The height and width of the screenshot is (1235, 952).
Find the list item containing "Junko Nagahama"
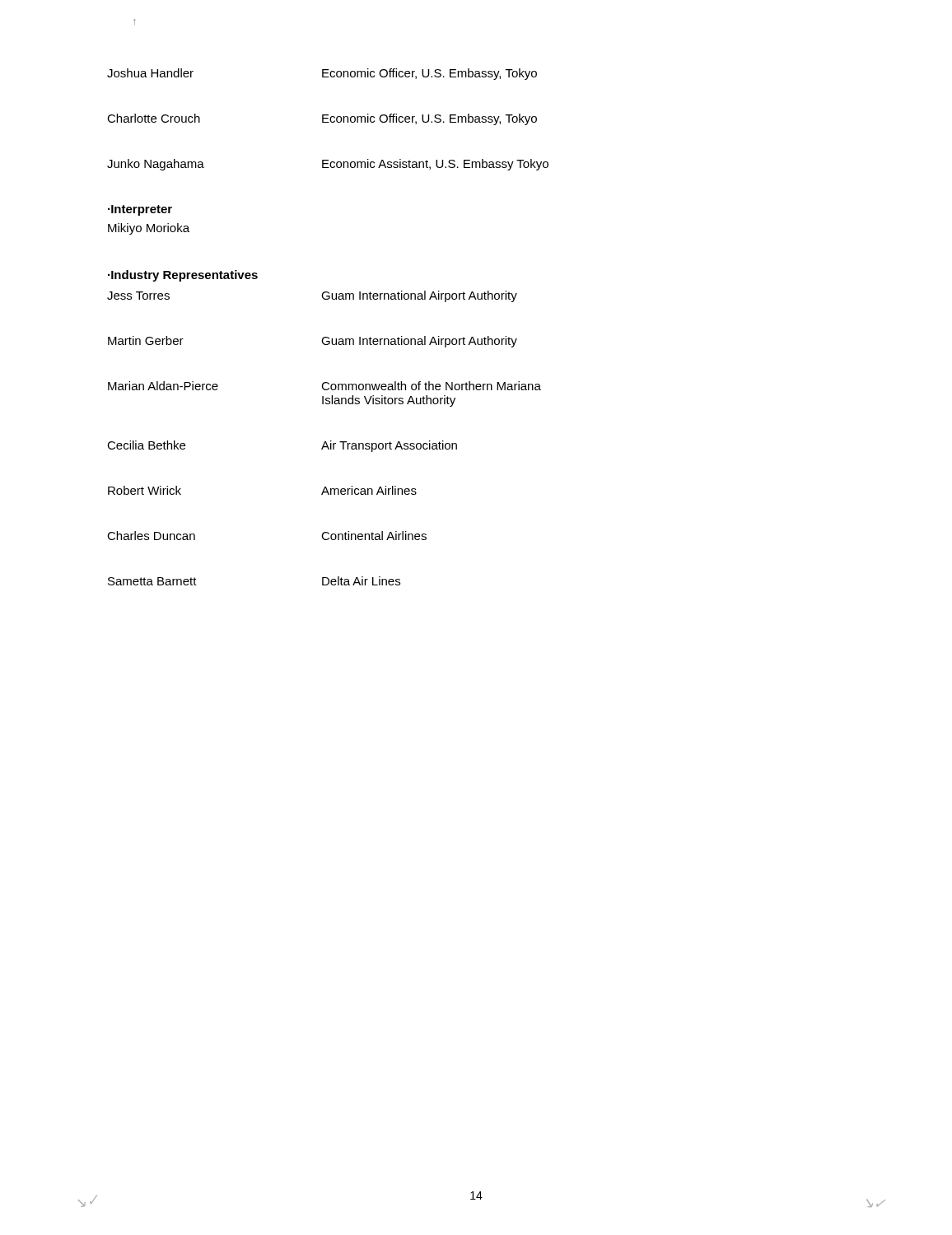156,163
